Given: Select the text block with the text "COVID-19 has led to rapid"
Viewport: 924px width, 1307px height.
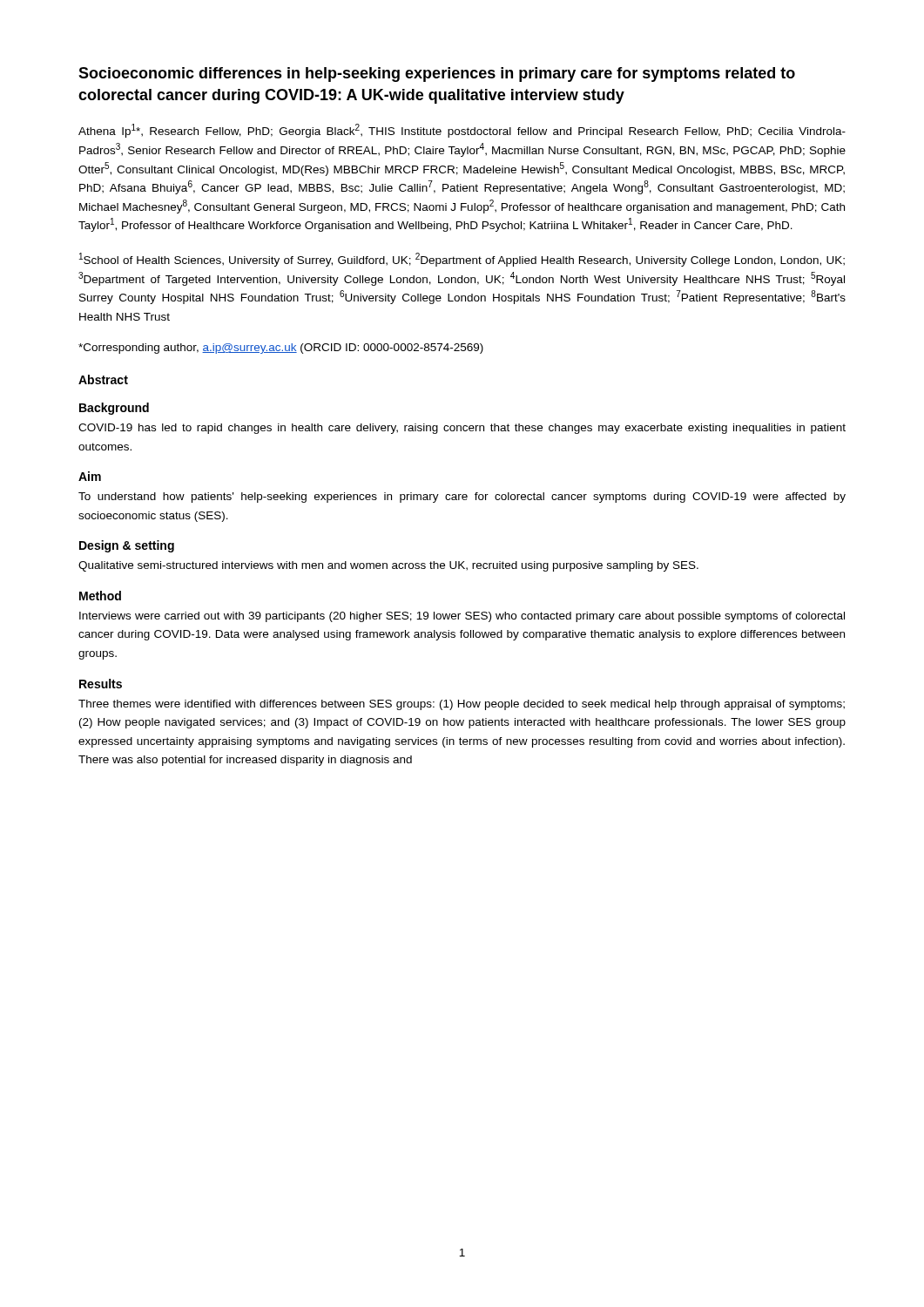Looking at the screenshot, I should click(462, 437).
